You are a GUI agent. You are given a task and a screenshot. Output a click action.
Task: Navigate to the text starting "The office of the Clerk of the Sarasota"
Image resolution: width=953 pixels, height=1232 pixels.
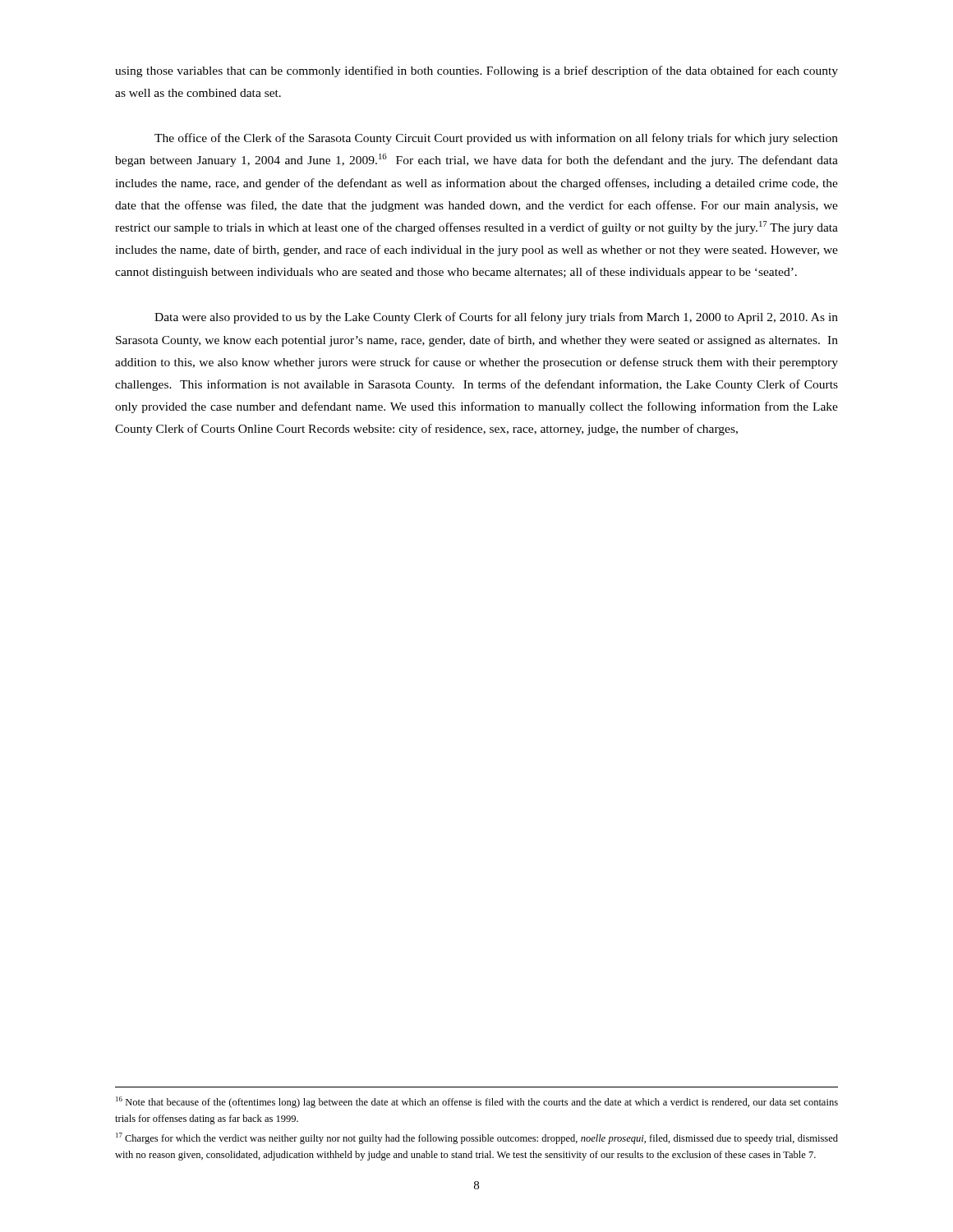tap(476, 205)
